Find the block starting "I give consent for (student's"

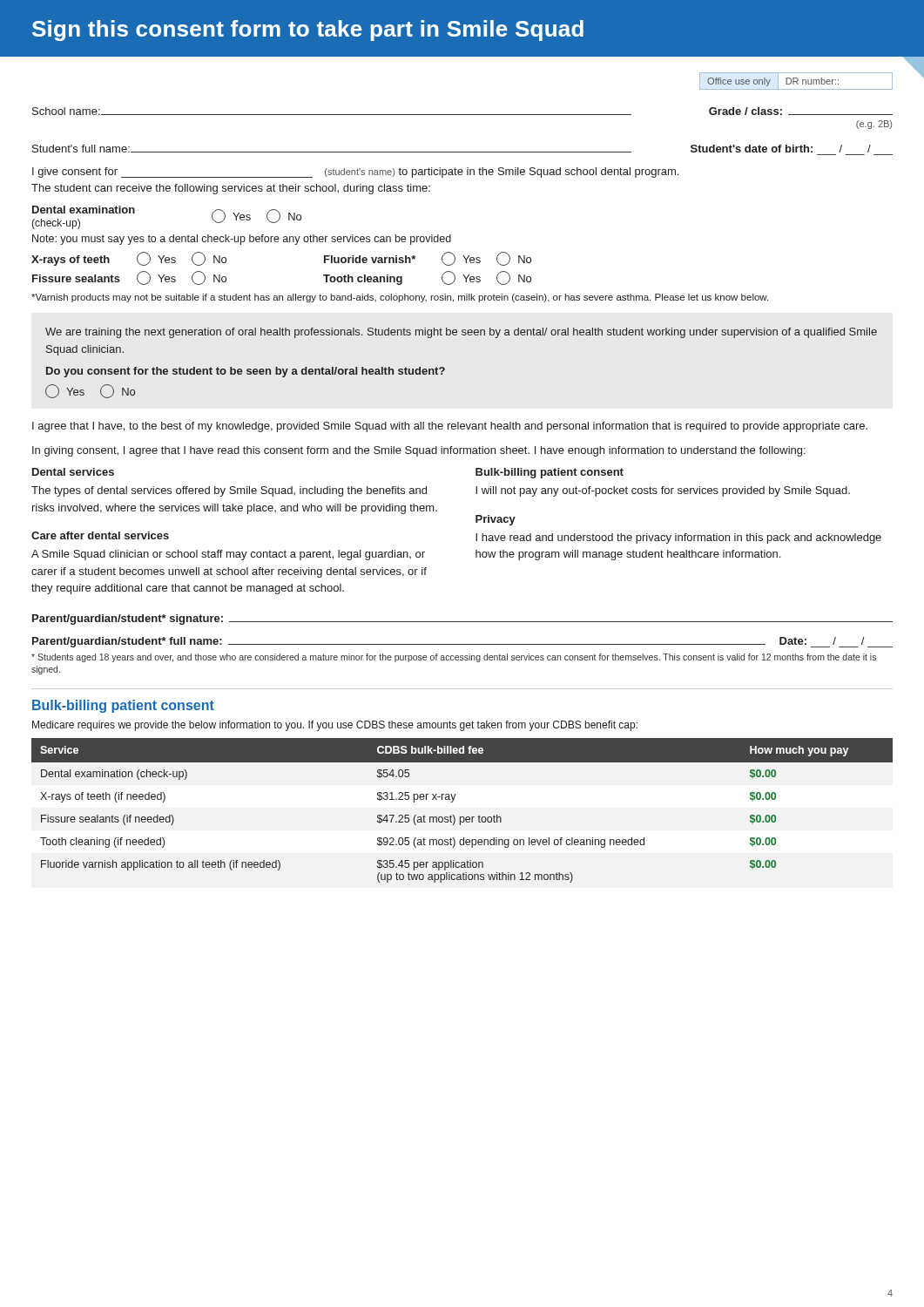coord(356,171)
